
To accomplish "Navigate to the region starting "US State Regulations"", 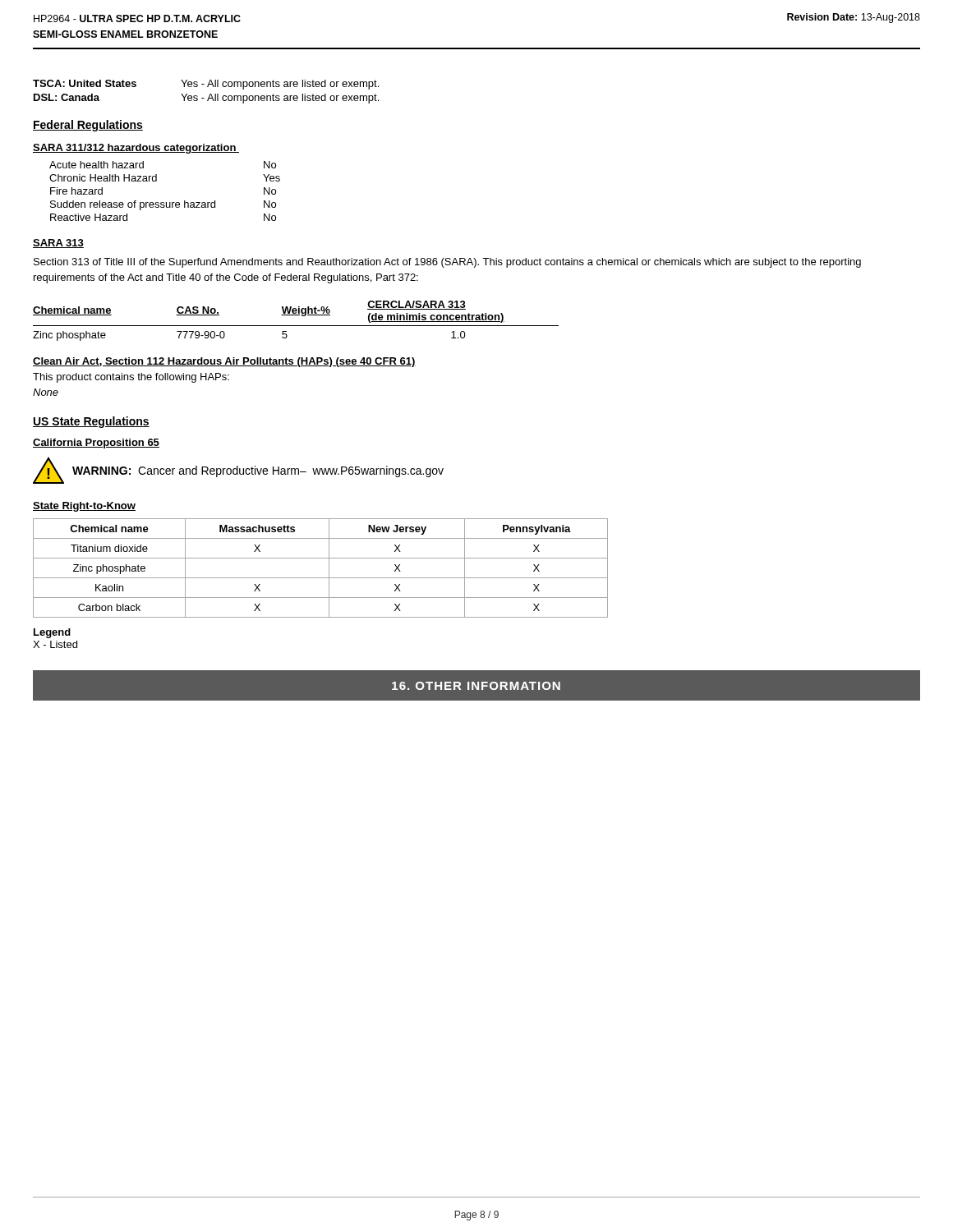I will click(91, 421).
